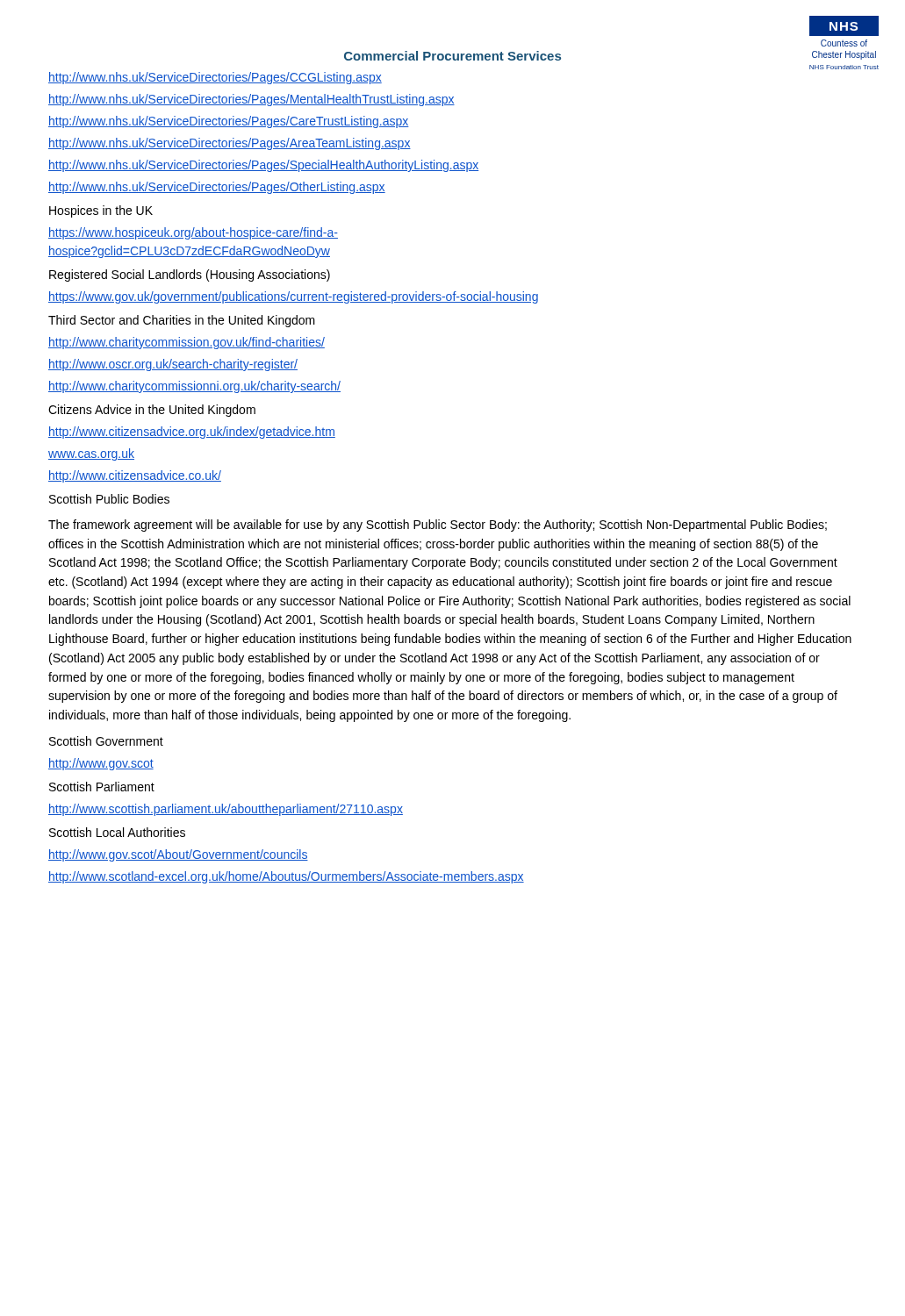Select a logo
This screenshot has height=1316, width=905.
click(x=844, y=44)
